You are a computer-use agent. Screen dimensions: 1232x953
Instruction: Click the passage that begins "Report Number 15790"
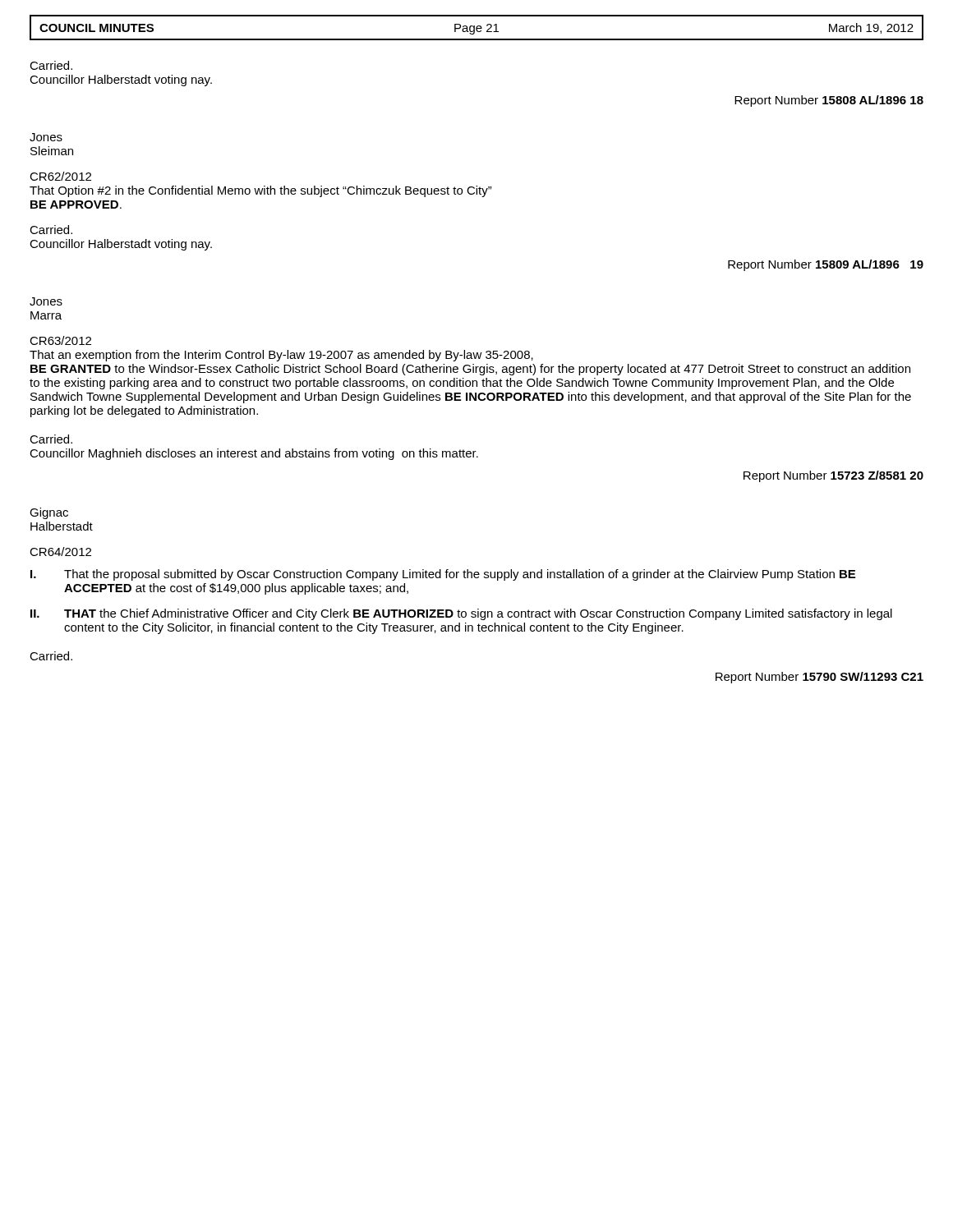(819, 676)
